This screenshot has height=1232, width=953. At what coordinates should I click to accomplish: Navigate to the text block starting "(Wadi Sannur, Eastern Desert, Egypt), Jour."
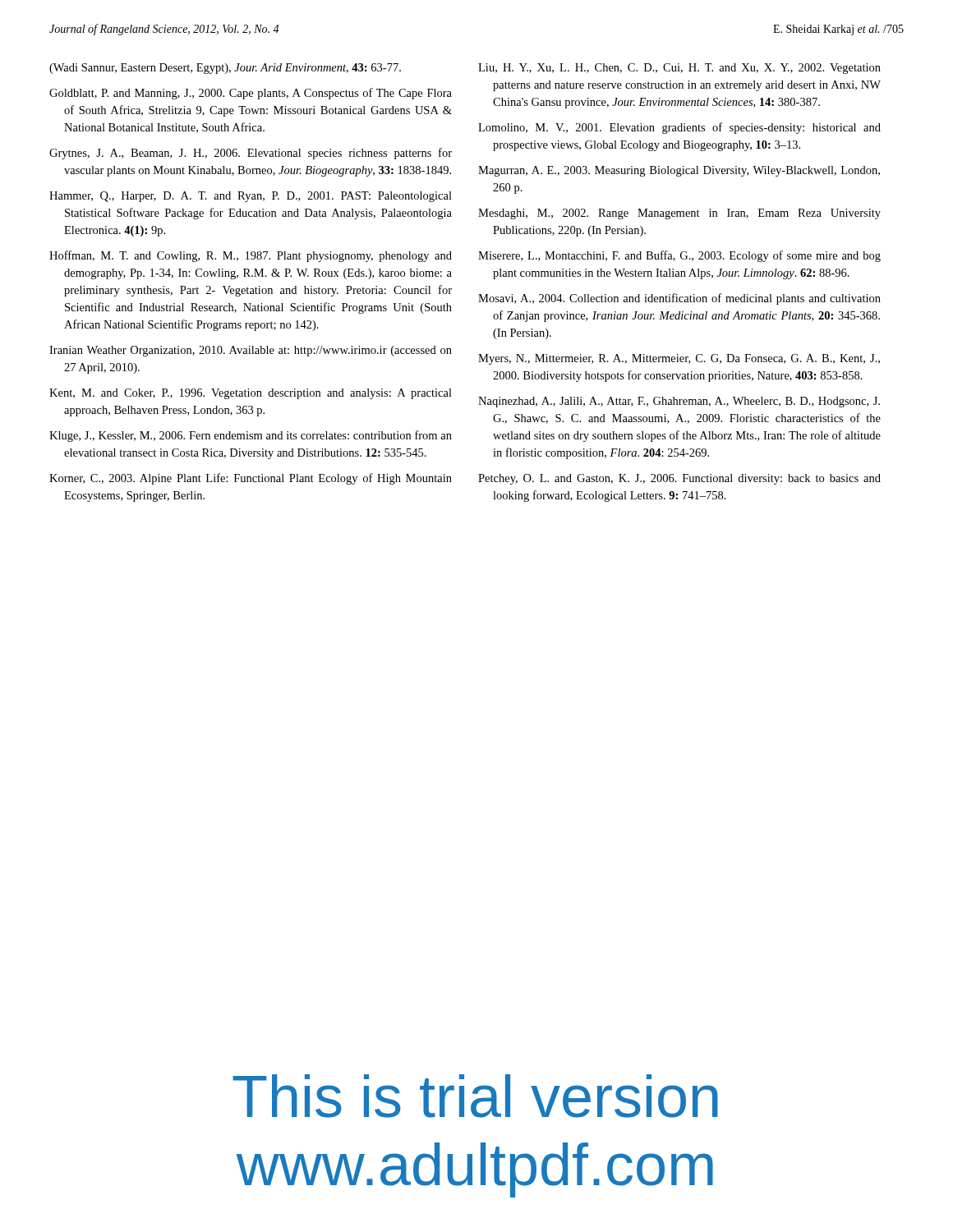tap(251, 68)
